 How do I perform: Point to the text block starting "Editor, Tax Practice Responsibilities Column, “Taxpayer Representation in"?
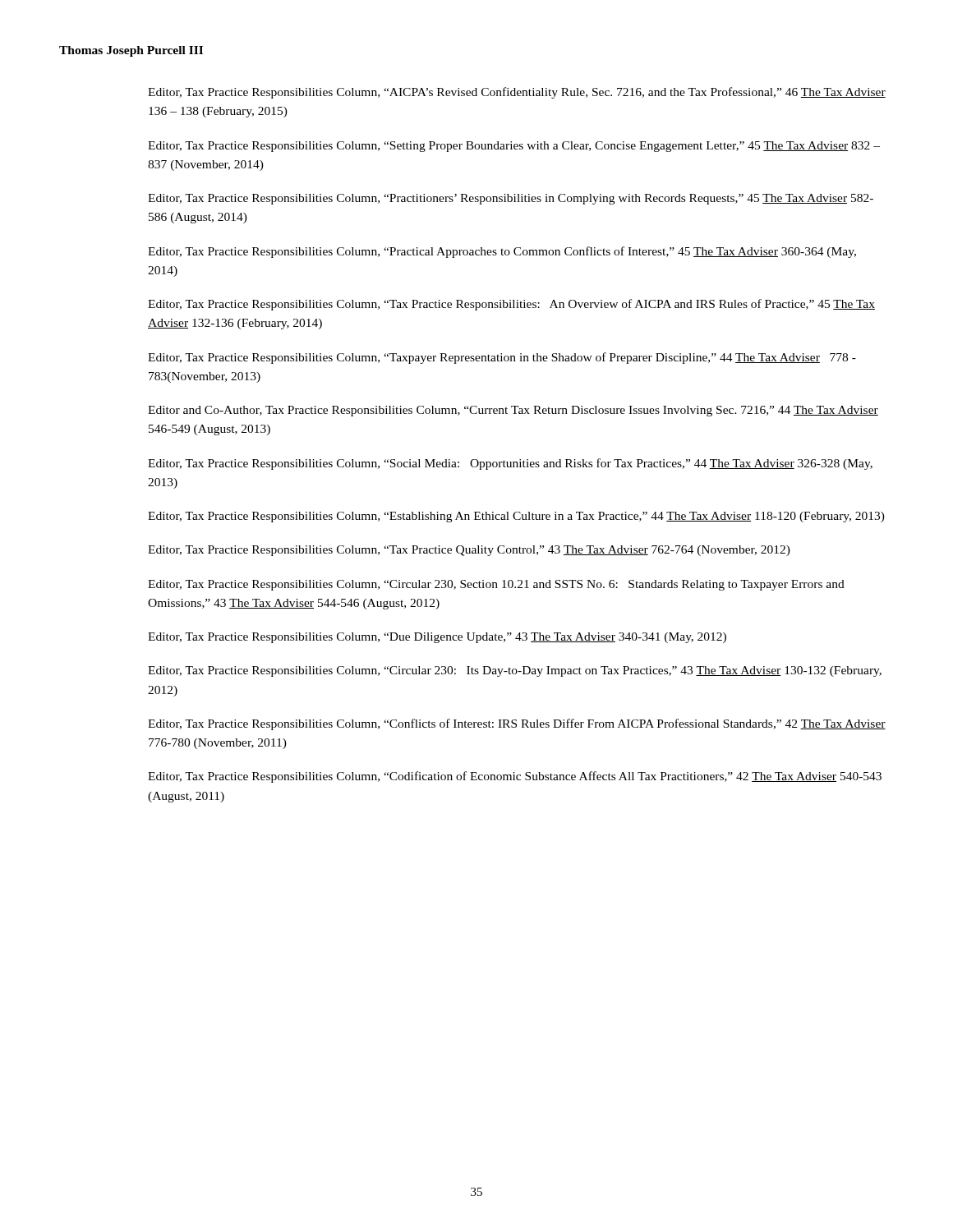pyautogui.click(x=502, y=366)
